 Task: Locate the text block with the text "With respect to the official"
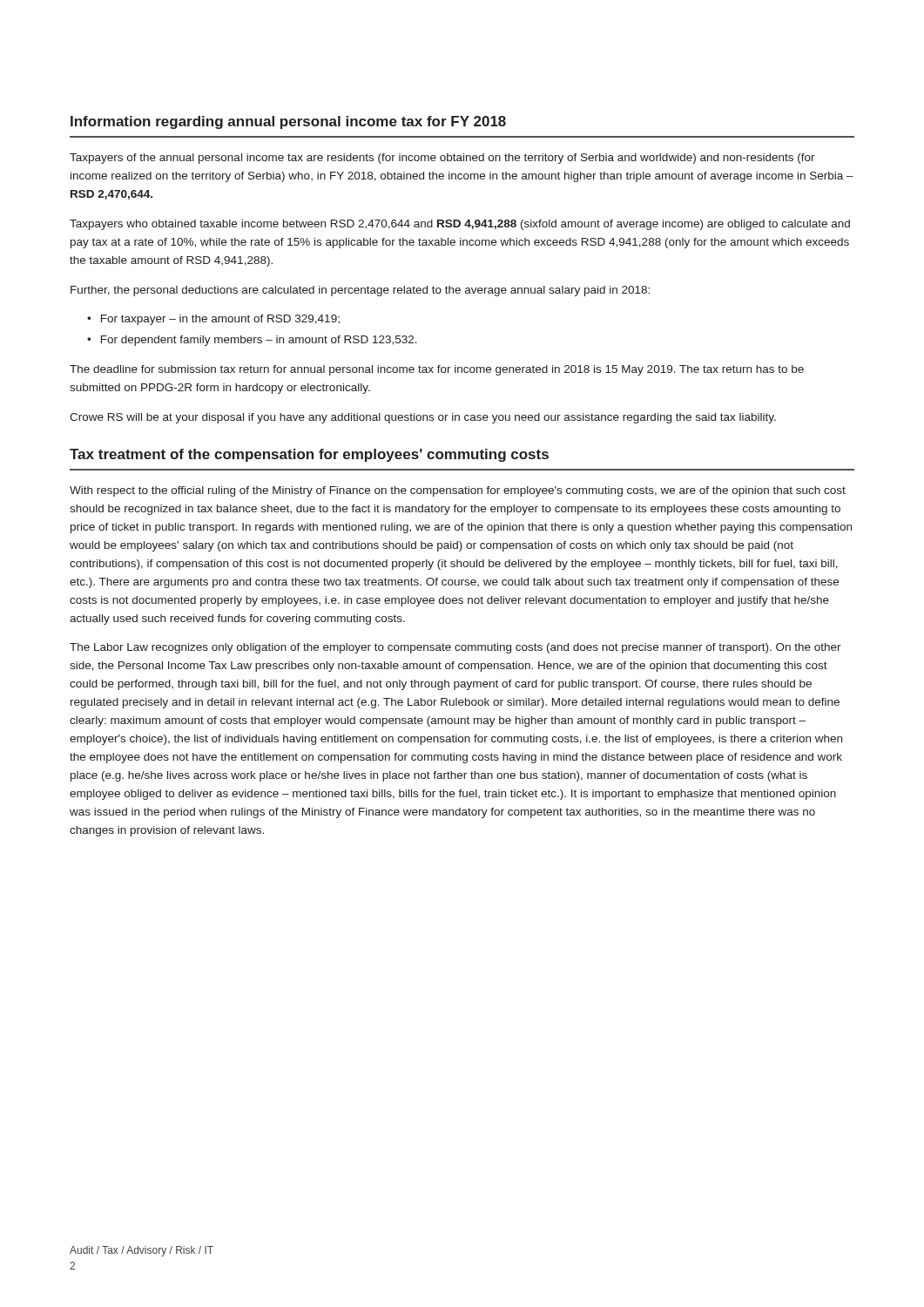coord(461,554)
